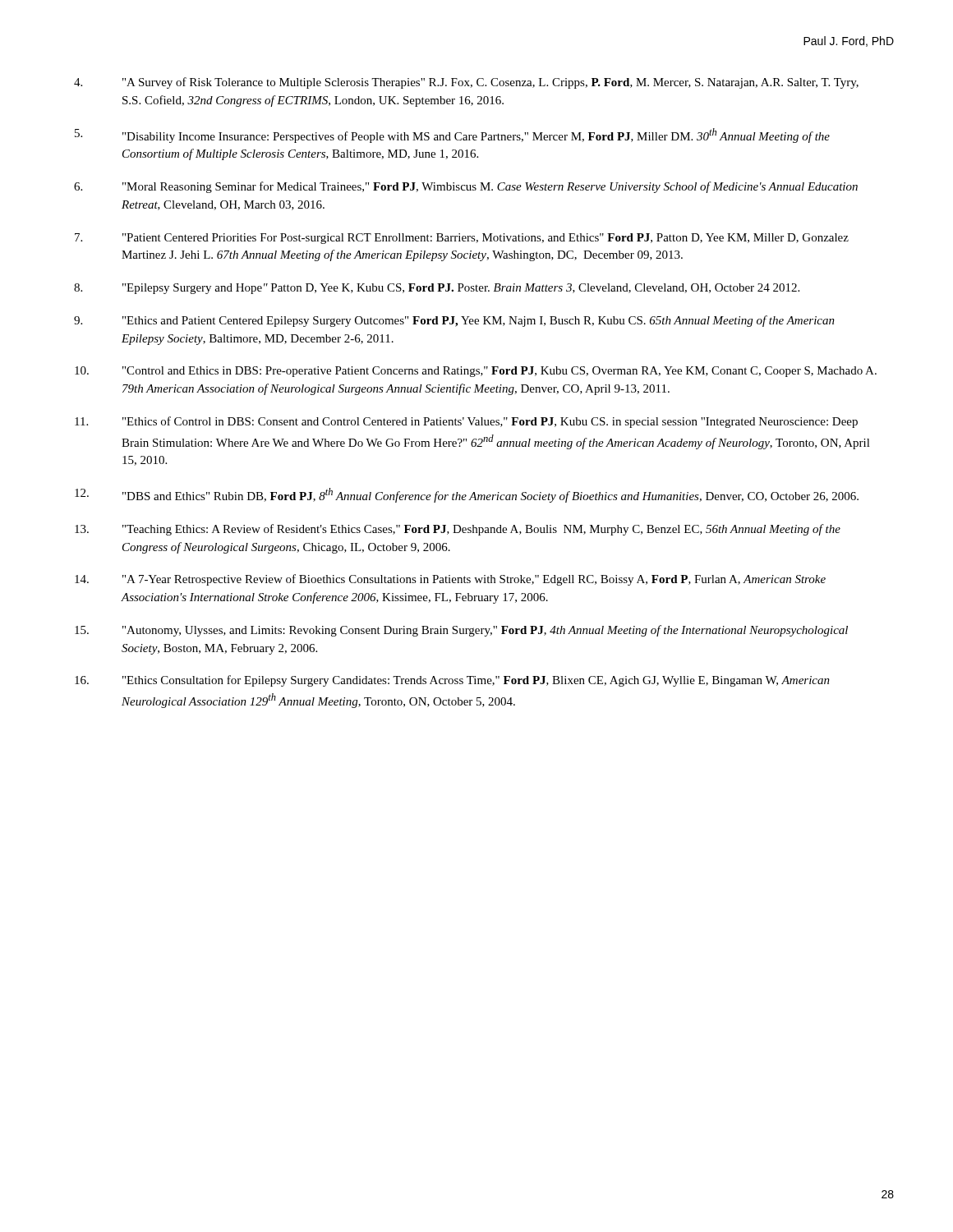Point to the region starting "7. "Patient Centered Priorities For Post-surgical RCT"
This screenshot has height=1232, width=953.
click(x=476, y=247)
